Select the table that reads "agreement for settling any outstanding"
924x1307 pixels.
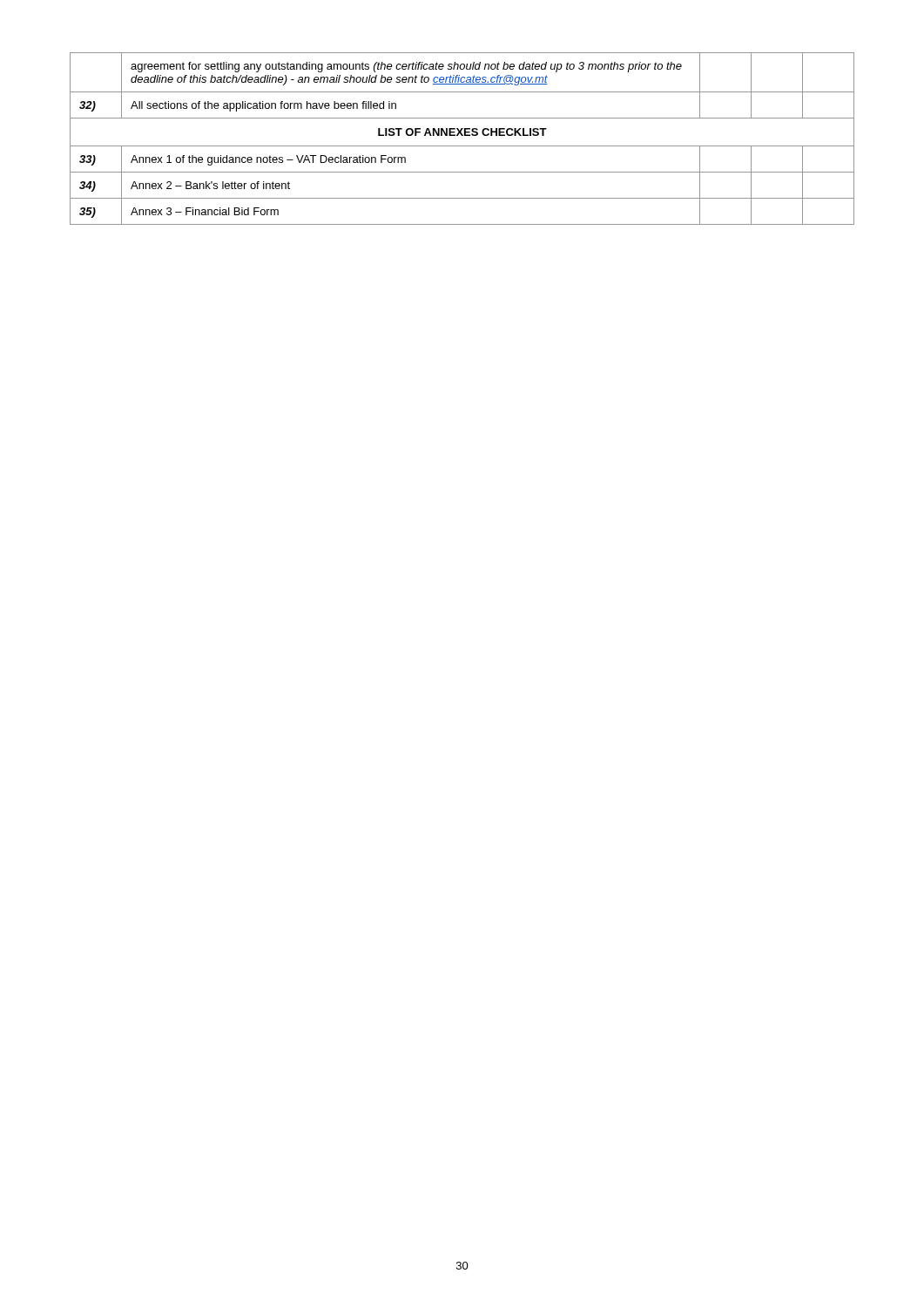point(462,139)
